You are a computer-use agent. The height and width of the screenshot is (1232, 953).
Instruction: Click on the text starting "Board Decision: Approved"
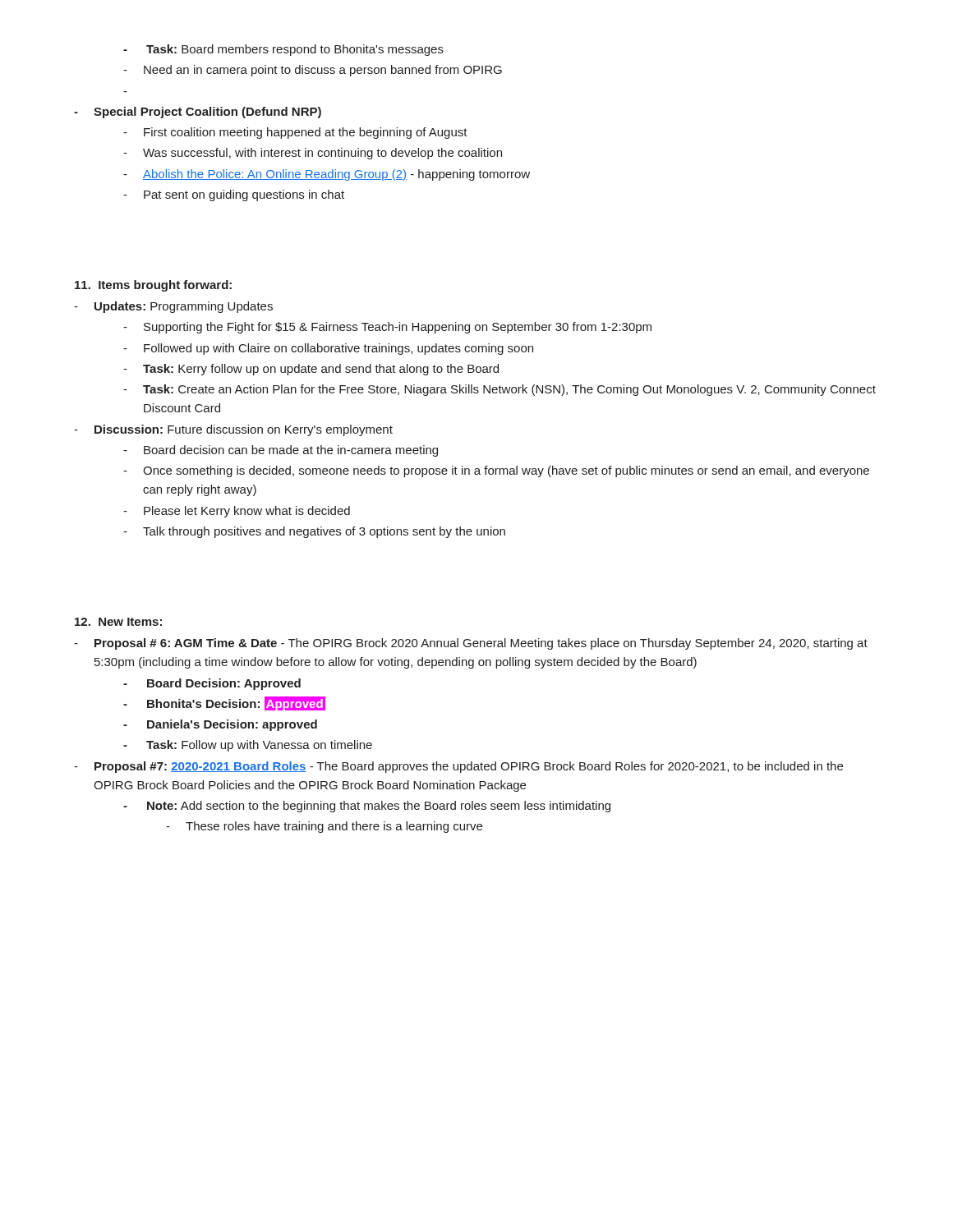coord(212,684)
